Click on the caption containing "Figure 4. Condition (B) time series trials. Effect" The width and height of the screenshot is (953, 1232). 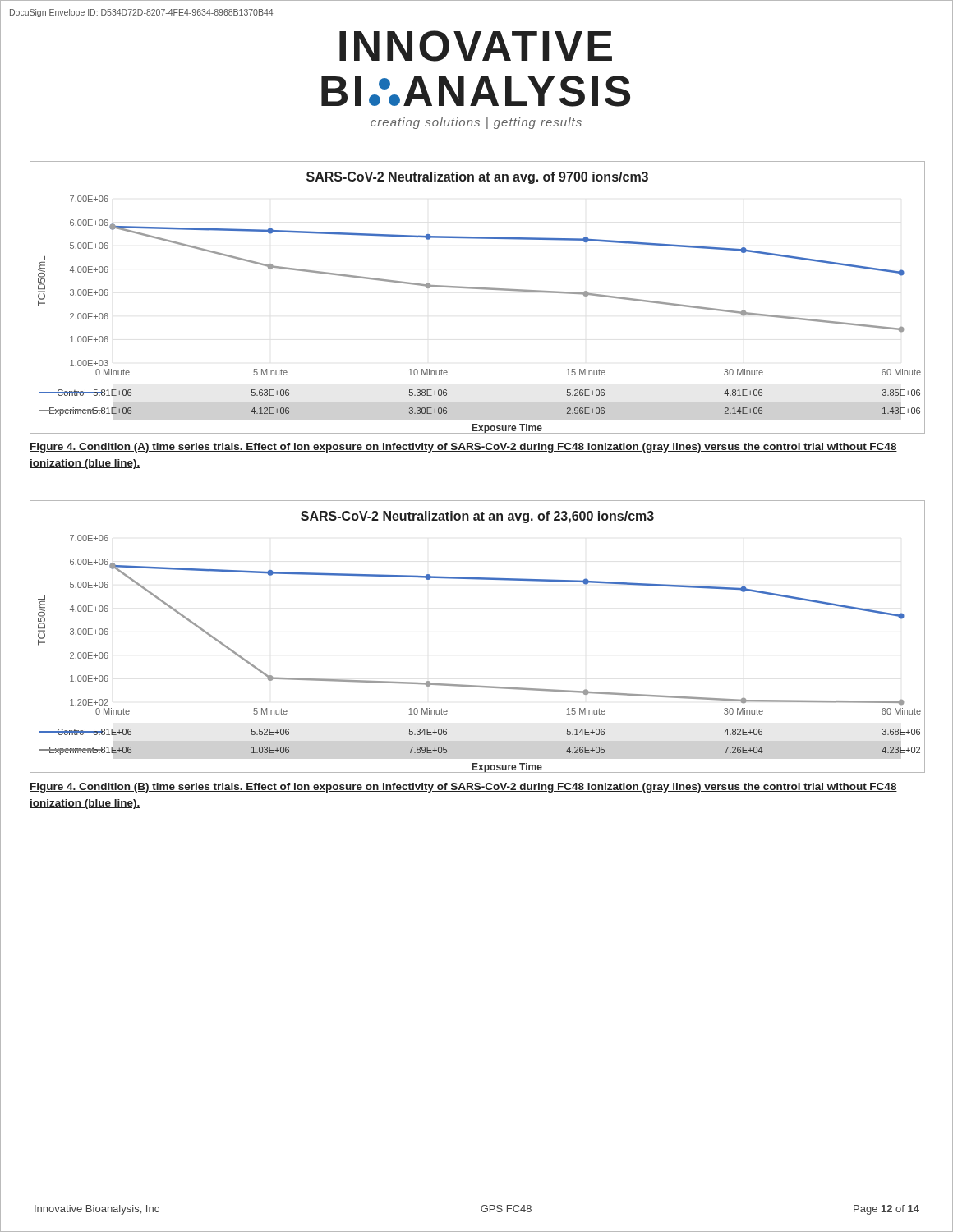[x=463, y=795]
